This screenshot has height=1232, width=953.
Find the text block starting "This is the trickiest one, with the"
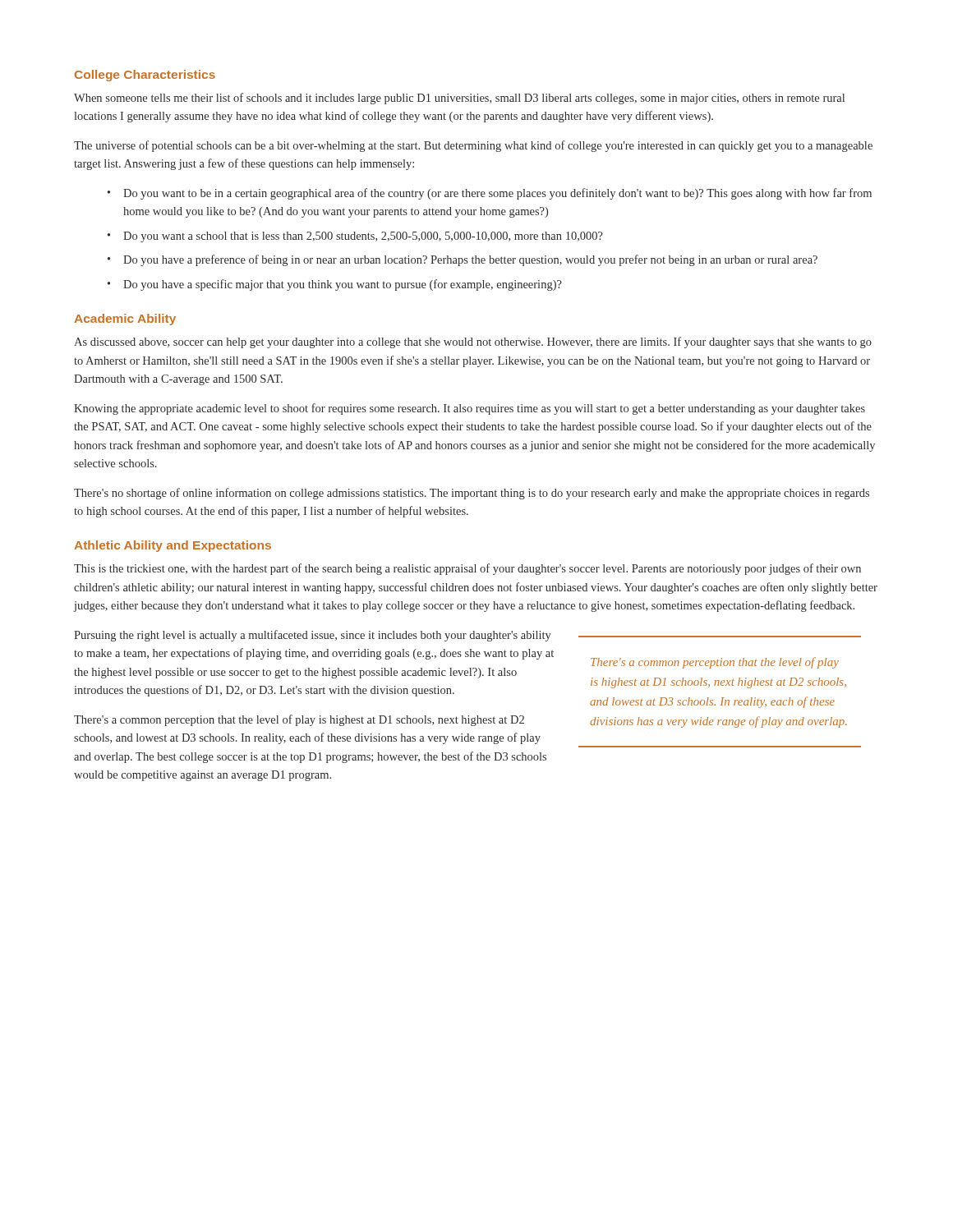coord(476,587)
